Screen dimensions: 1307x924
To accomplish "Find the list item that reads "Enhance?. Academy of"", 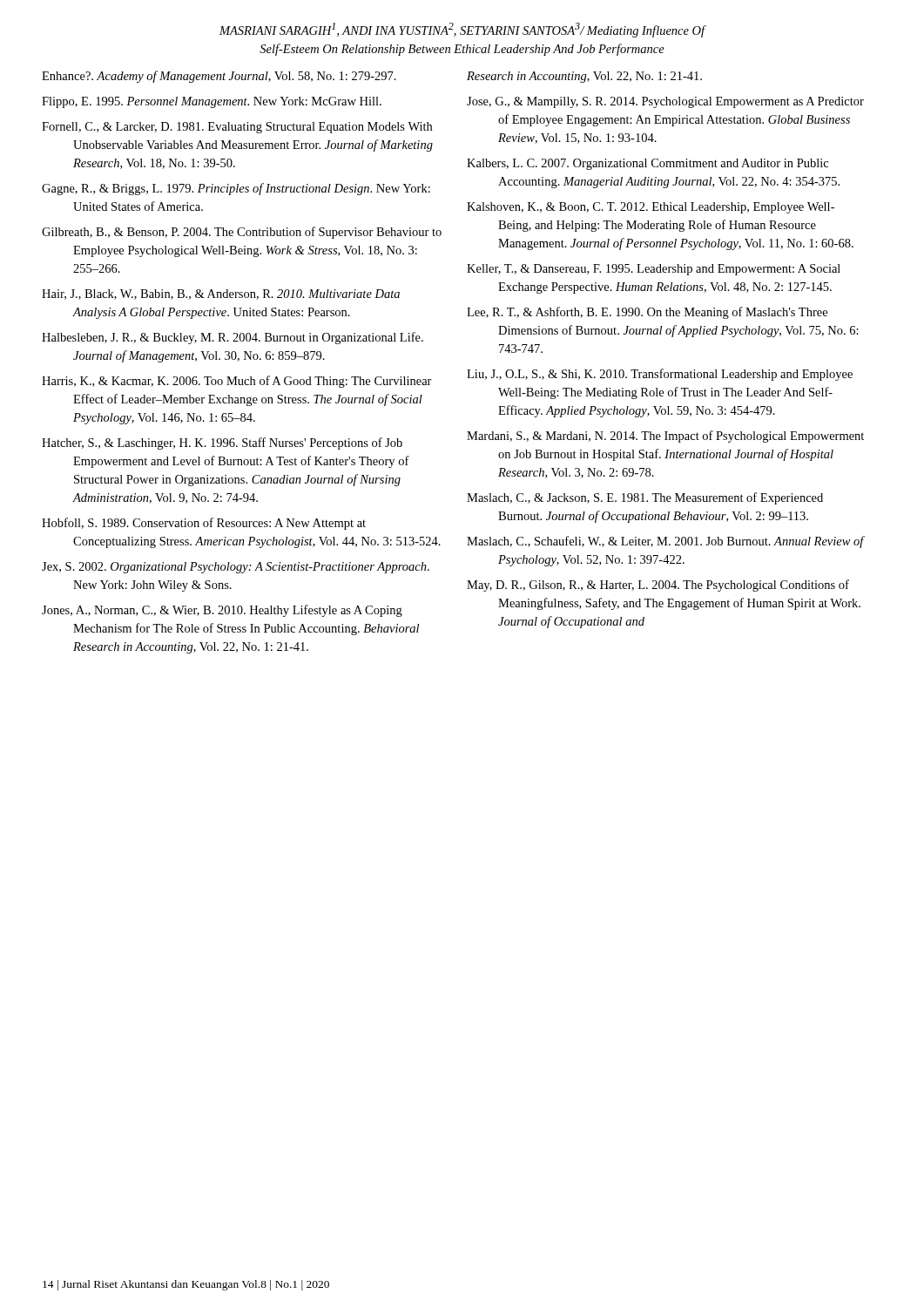I will pos(219,76).
